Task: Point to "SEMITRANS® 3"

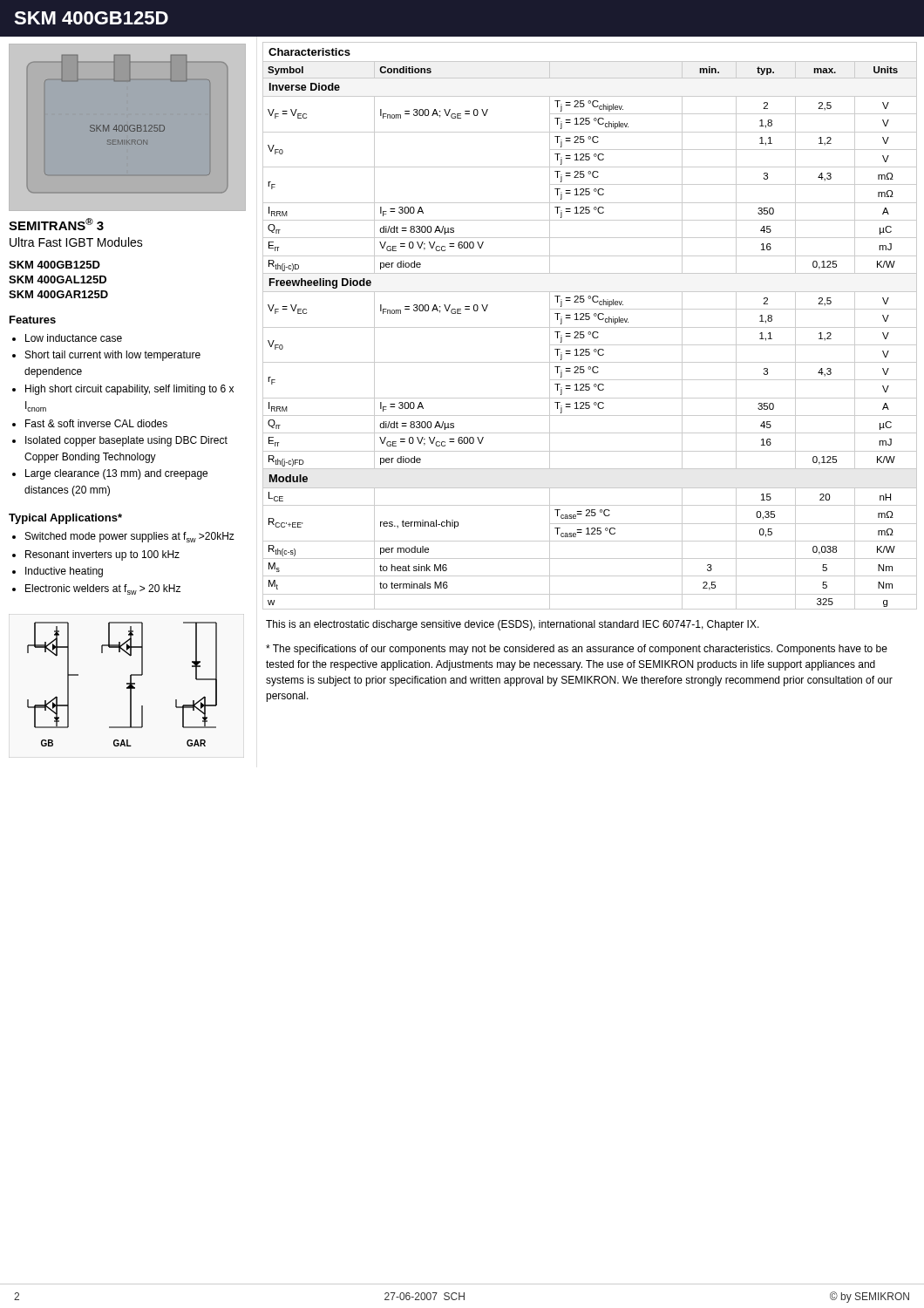Action: (x=56, y=225)
